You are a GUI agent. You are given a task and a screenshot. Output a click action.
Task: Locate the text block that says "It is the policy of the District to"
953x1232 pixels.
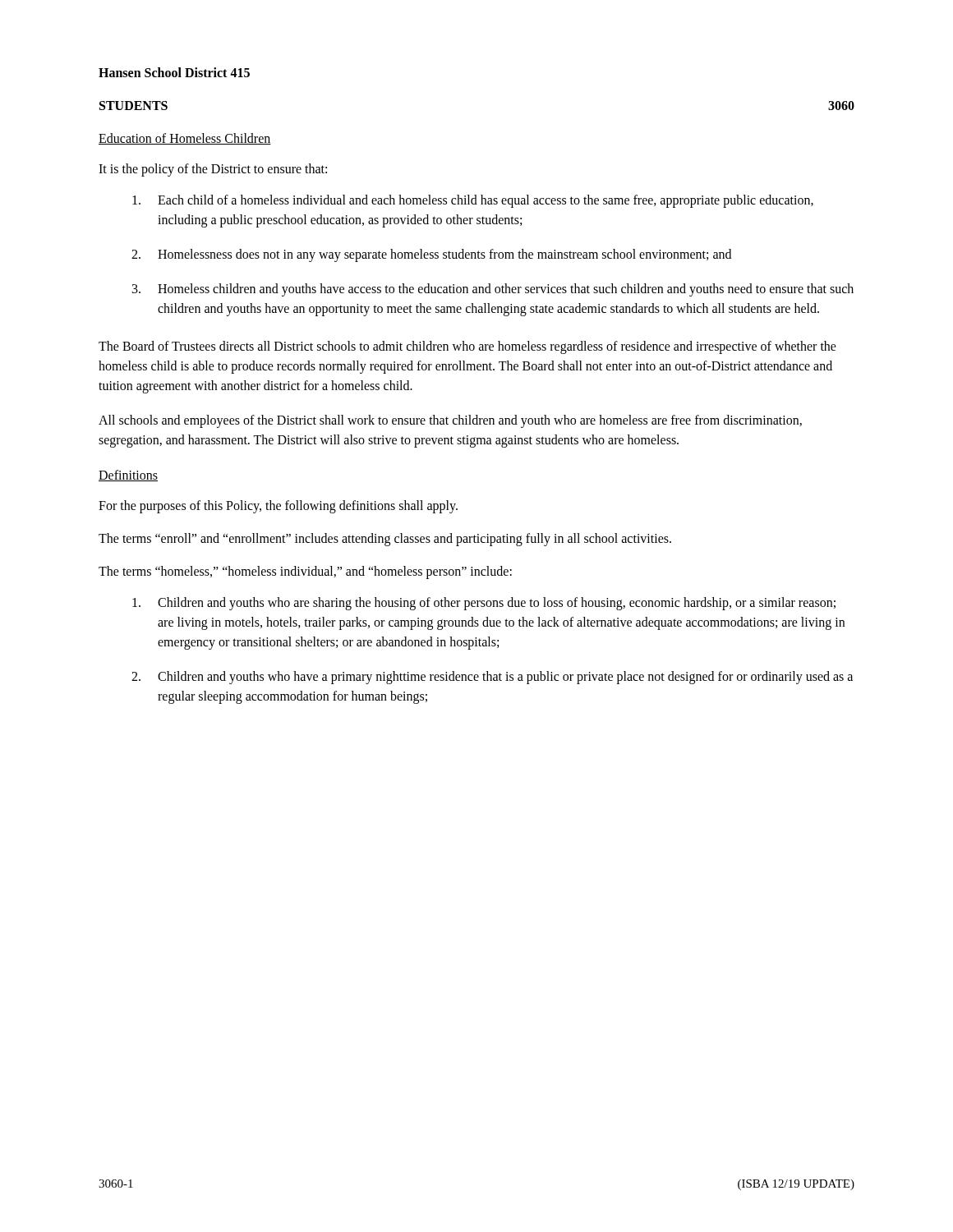pos(213,169)
